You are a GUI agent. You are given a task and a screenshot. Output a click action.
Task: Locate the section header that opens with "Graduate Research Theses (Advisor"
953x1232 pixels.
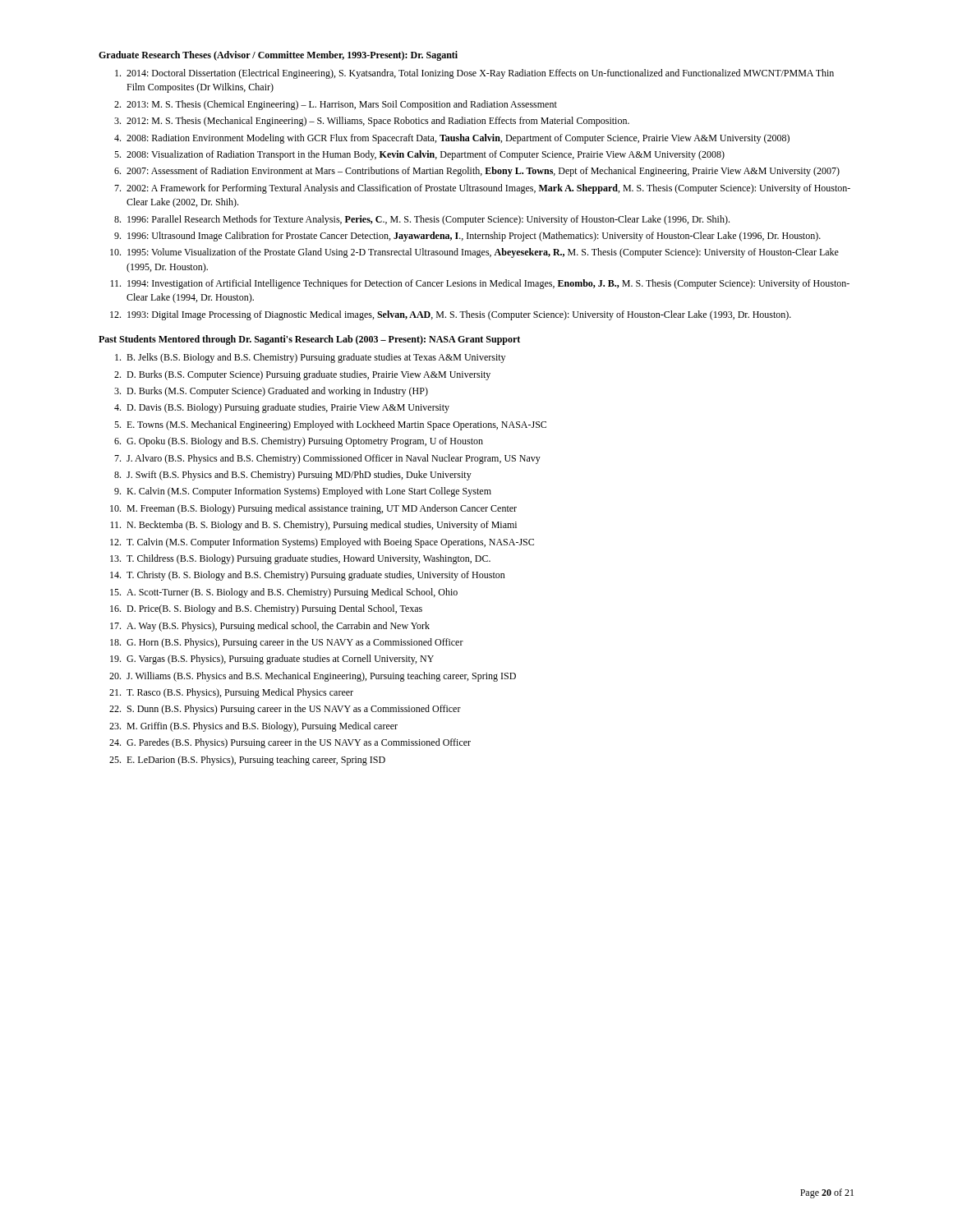click(x=278, y=55)
